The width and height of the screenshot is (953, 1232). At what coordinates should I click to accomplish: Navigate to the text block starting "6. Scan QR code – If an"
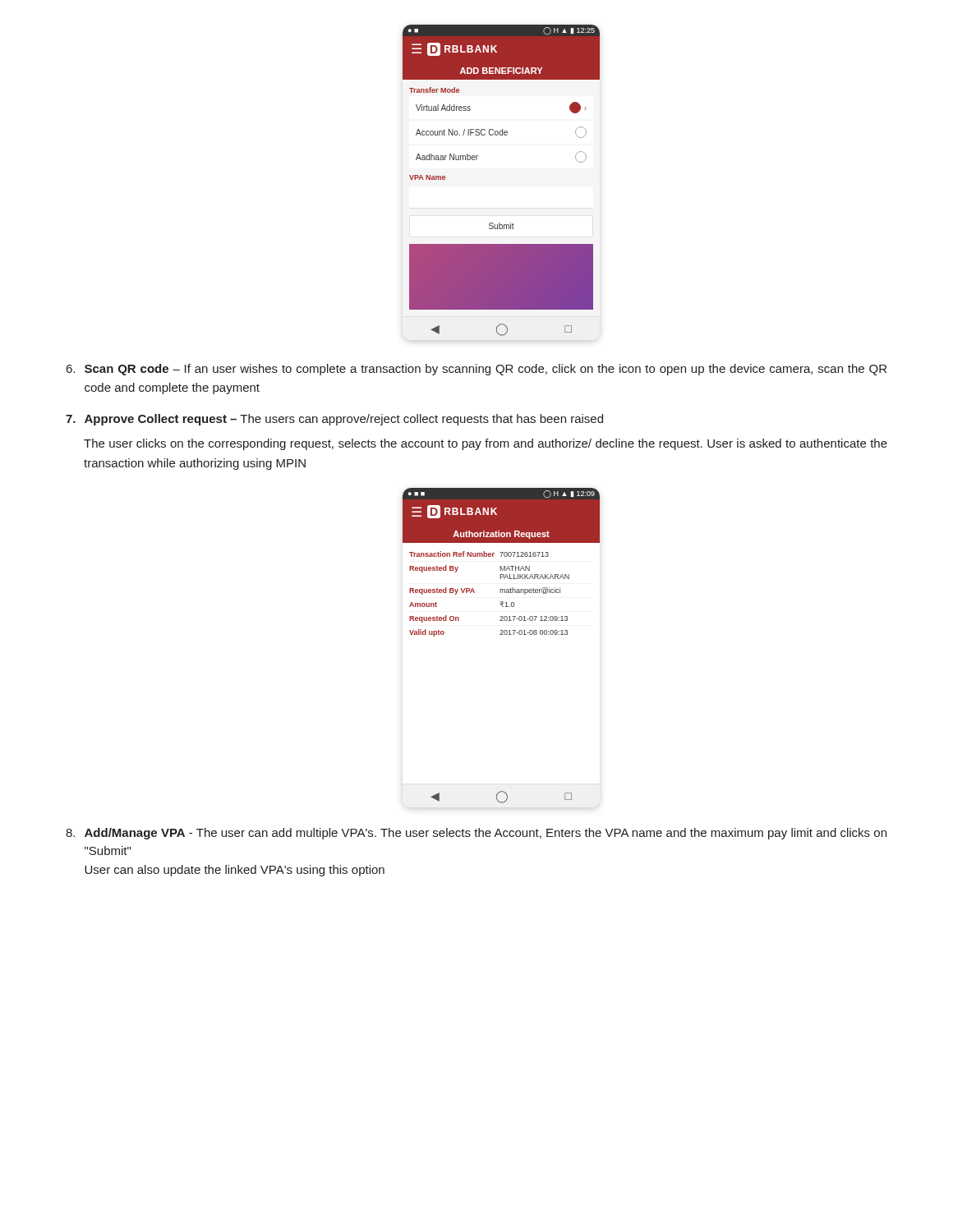click(476, 378)
